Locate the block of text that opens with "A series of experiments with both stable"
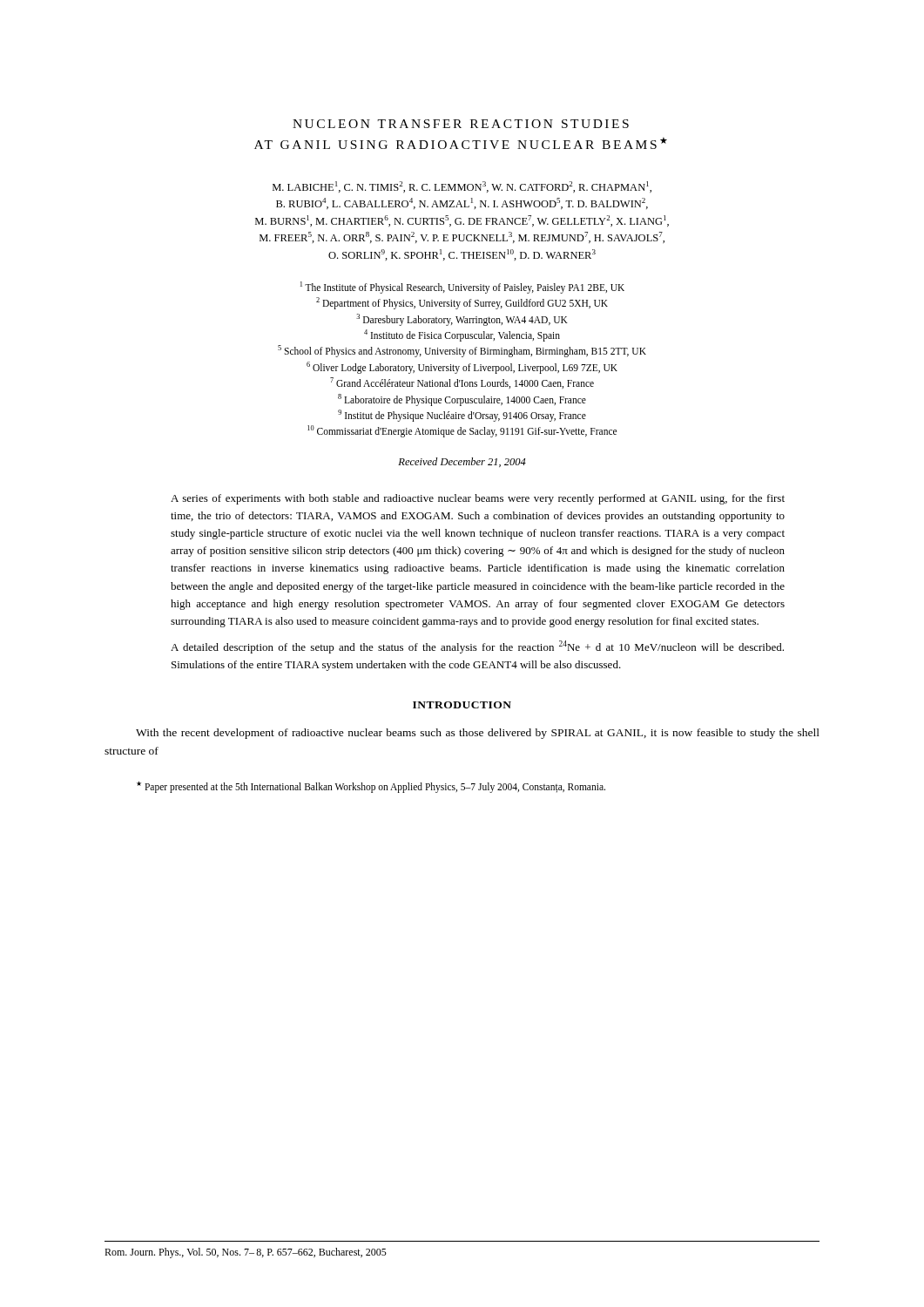This screenshot has height=1307, width=924. coord(478,582)
